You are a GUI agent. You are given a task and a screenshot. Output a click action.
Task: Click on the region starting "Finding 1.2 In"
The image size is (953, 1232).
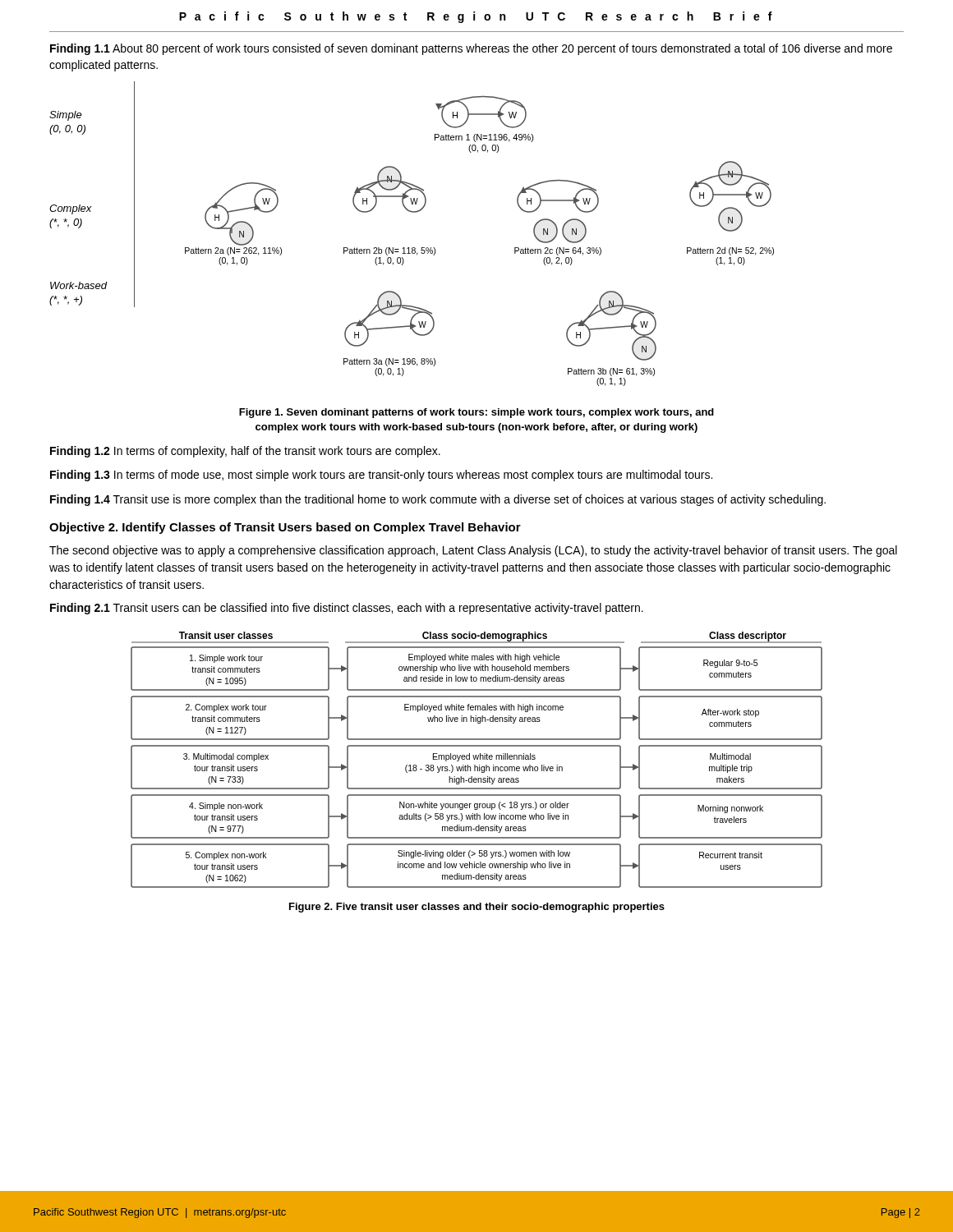pyautogui.click(x=245, y=451)
